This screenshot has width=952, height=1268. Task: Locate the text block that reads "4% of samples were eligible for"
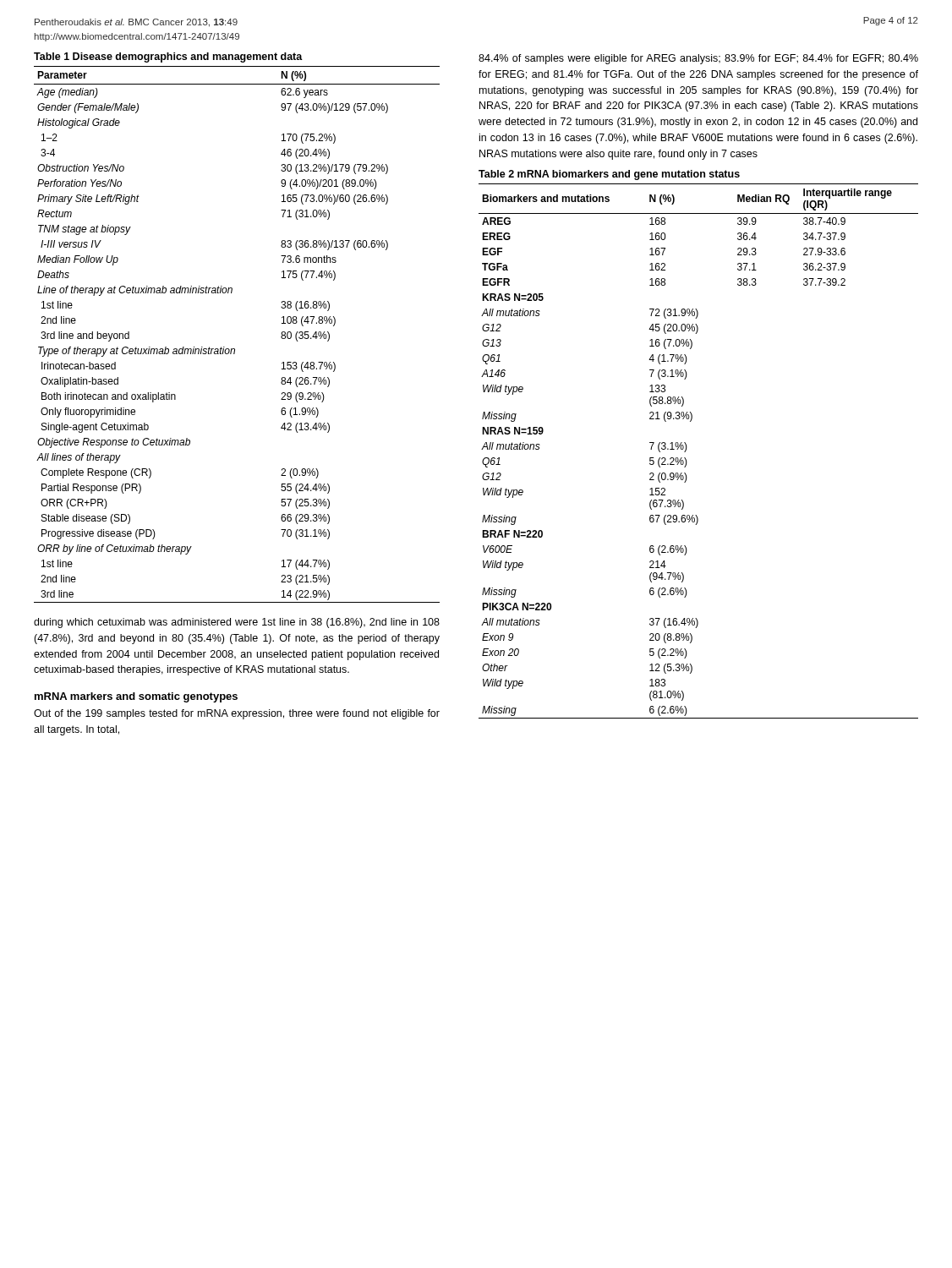[698, 106]
